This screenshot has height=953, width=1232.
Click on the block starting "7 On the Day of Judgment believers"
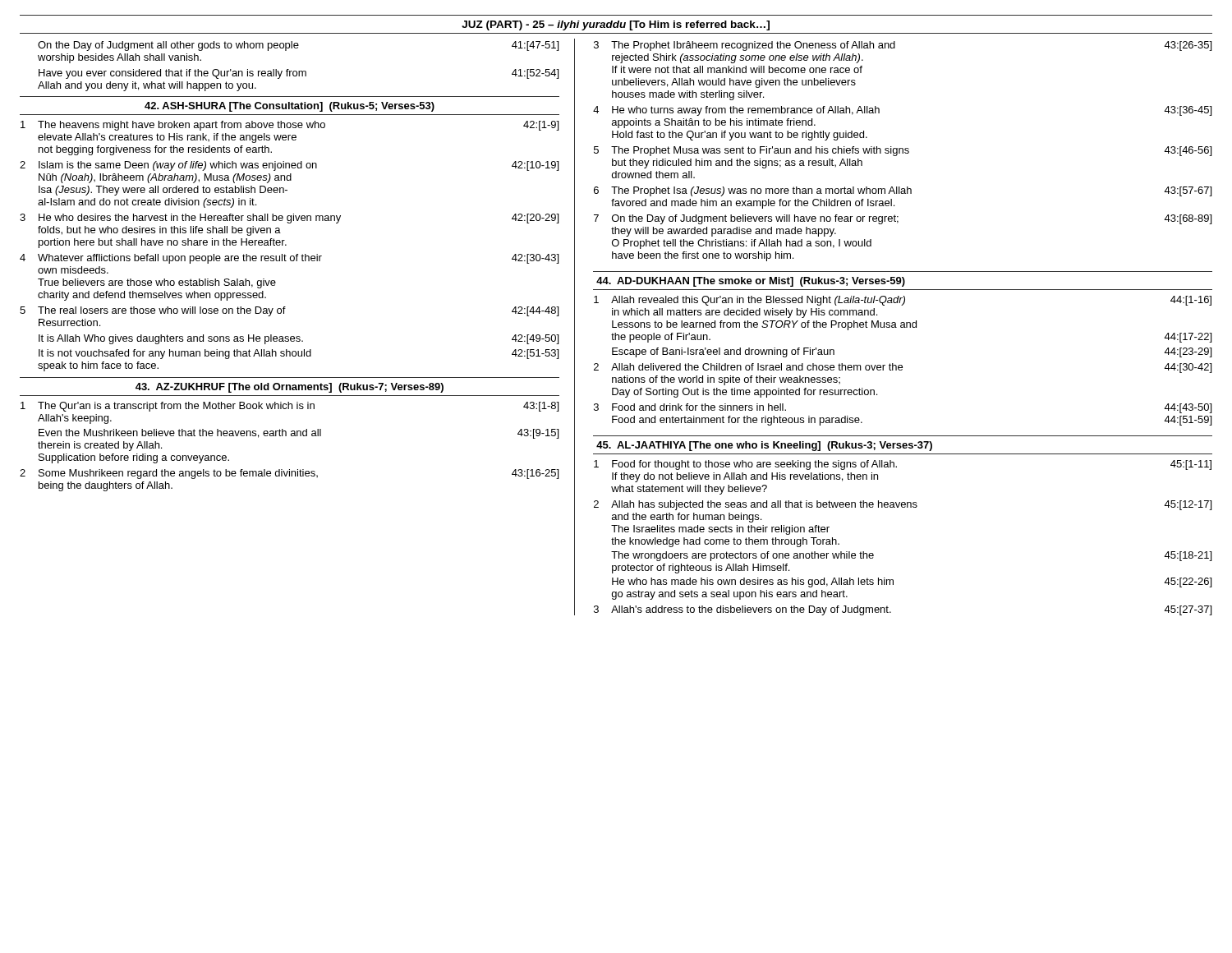pos(754,219)
